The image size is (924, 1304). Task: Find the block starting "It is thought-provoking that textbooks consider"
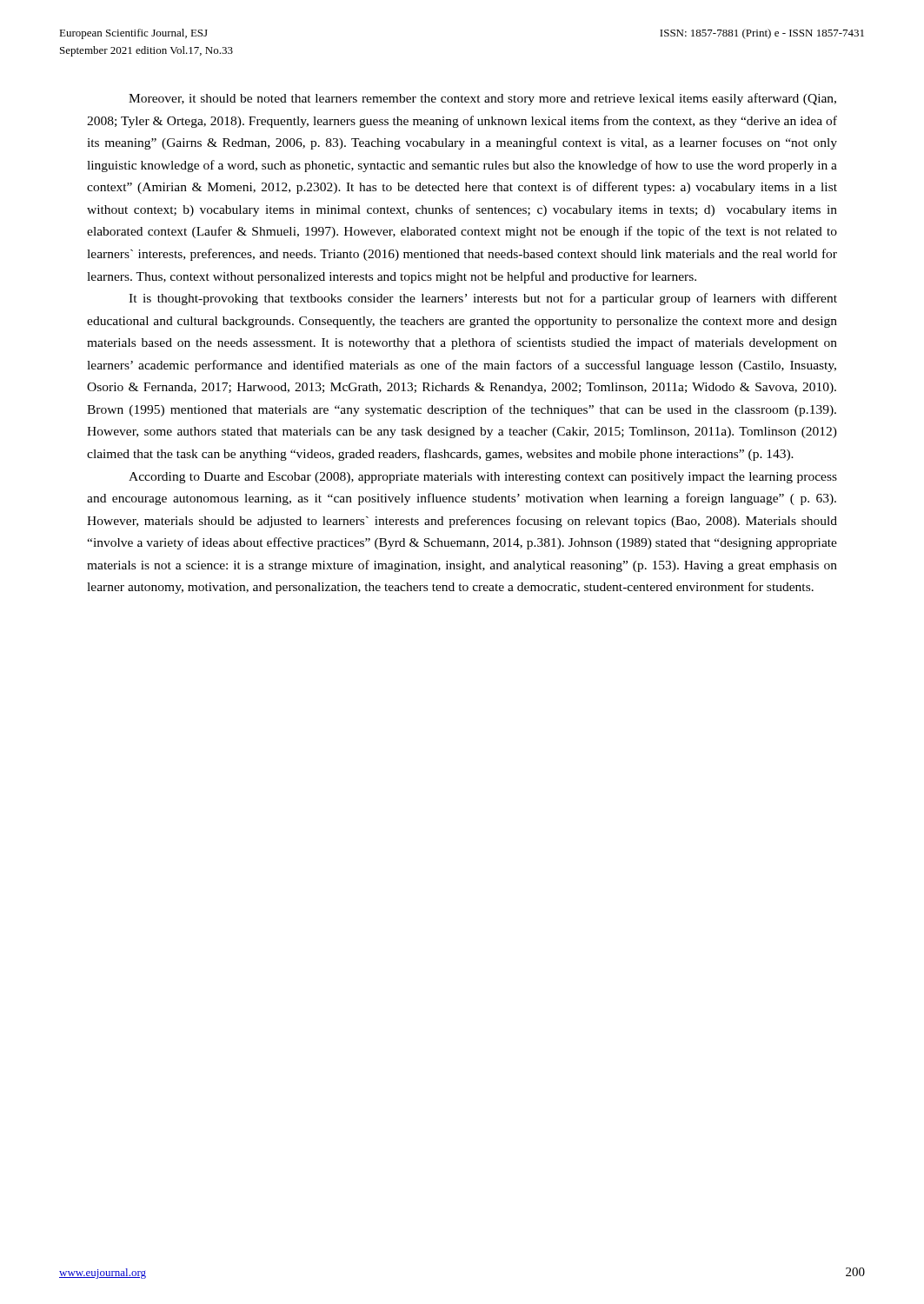(x=462, y=376)
